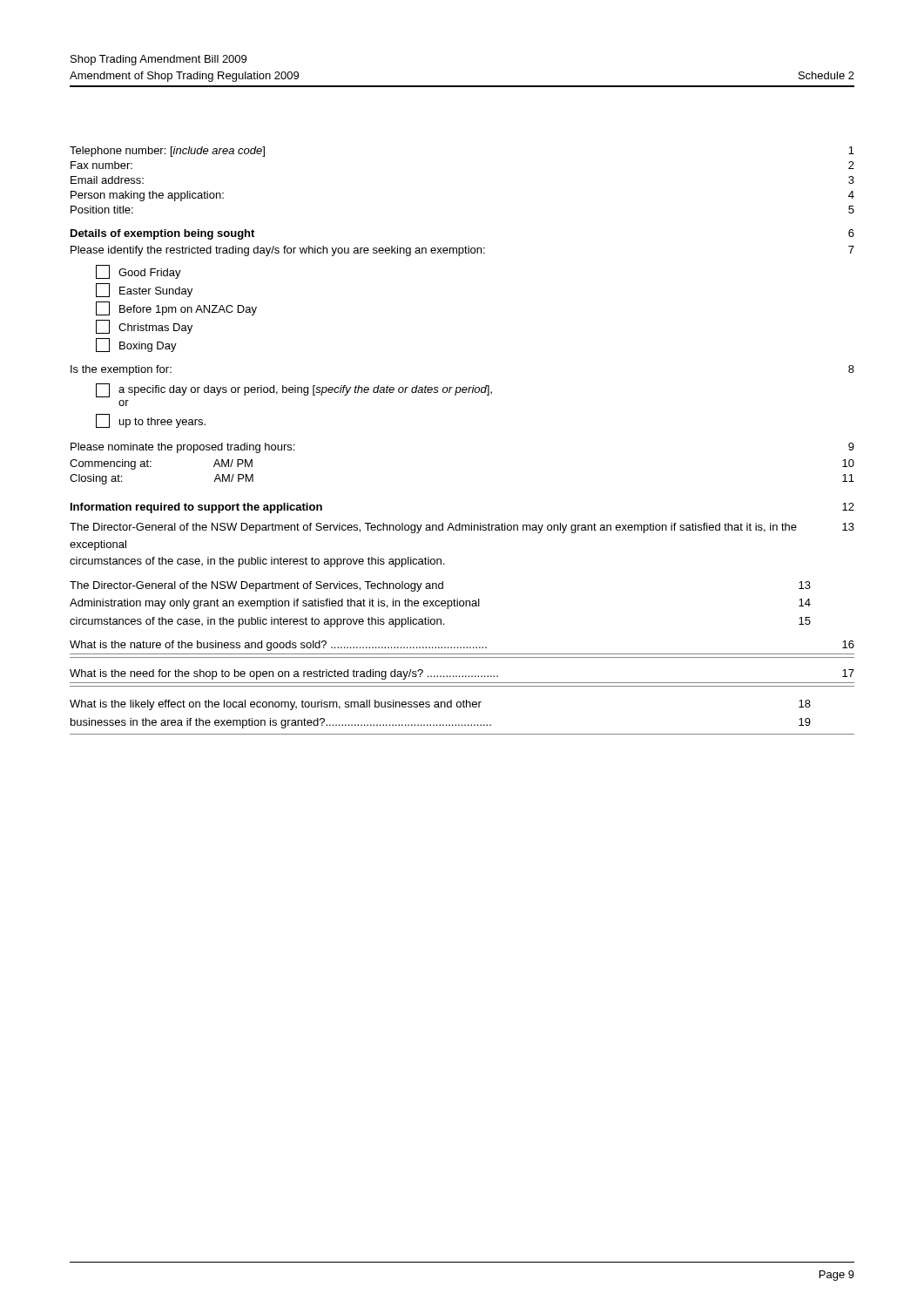Select the text block starting "The Director-General of the NSW"

462,528
